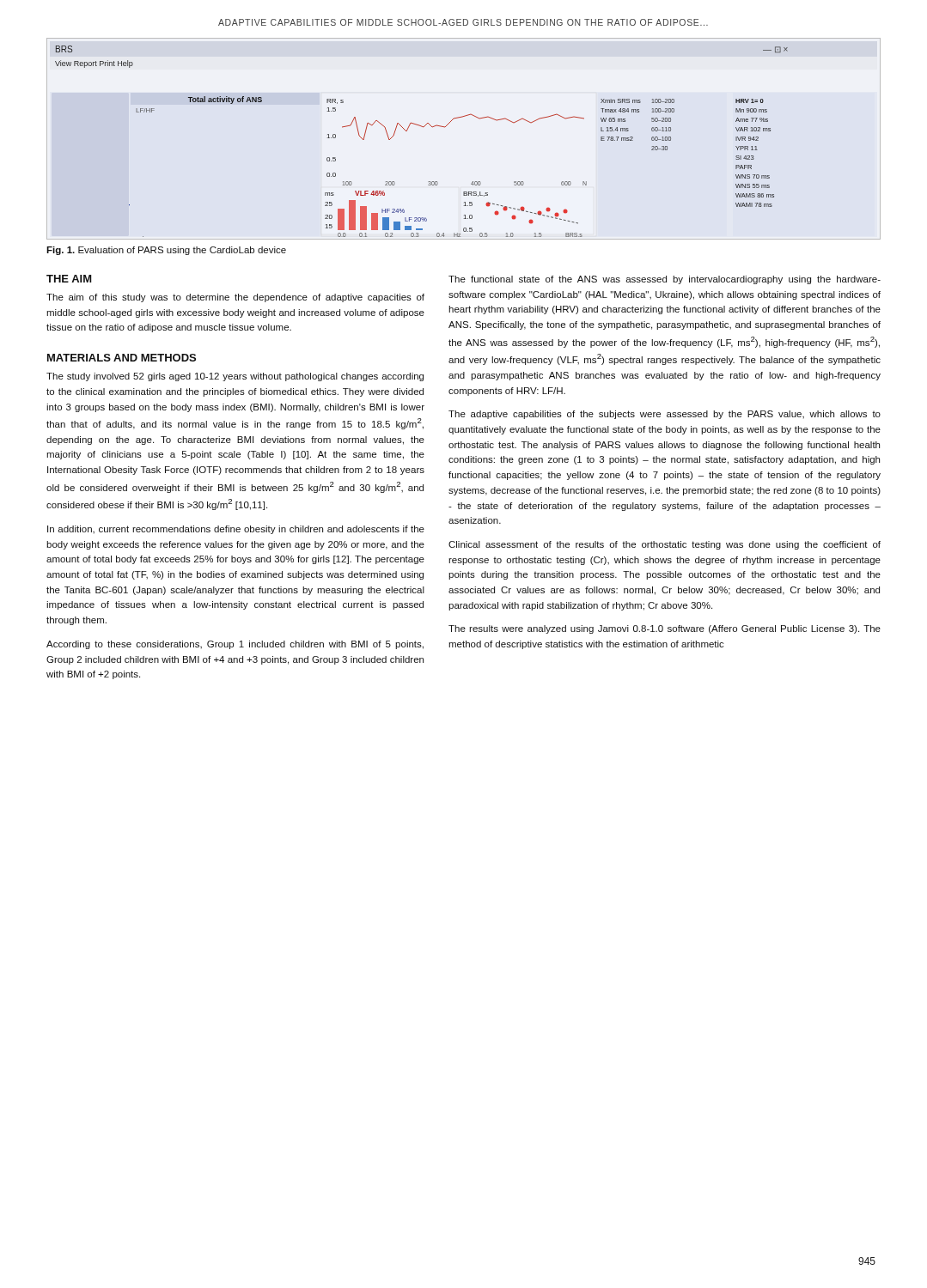The image size is (927, 1288).
Task: Point to "THE AIM"
Action: (x=69, y=279)
